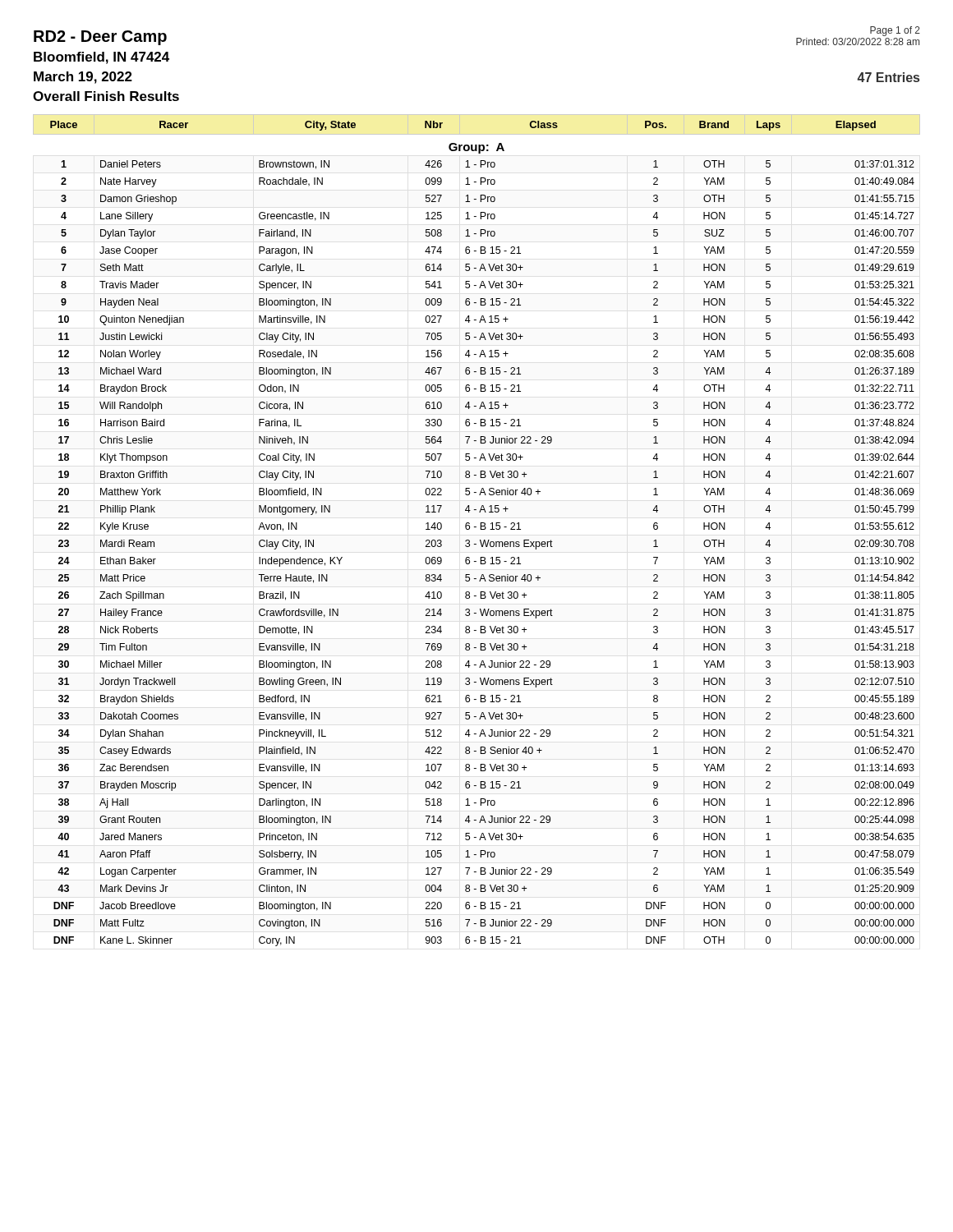
Task: Find the passage starting "March 19, 2022"
Action: [83, 77]
